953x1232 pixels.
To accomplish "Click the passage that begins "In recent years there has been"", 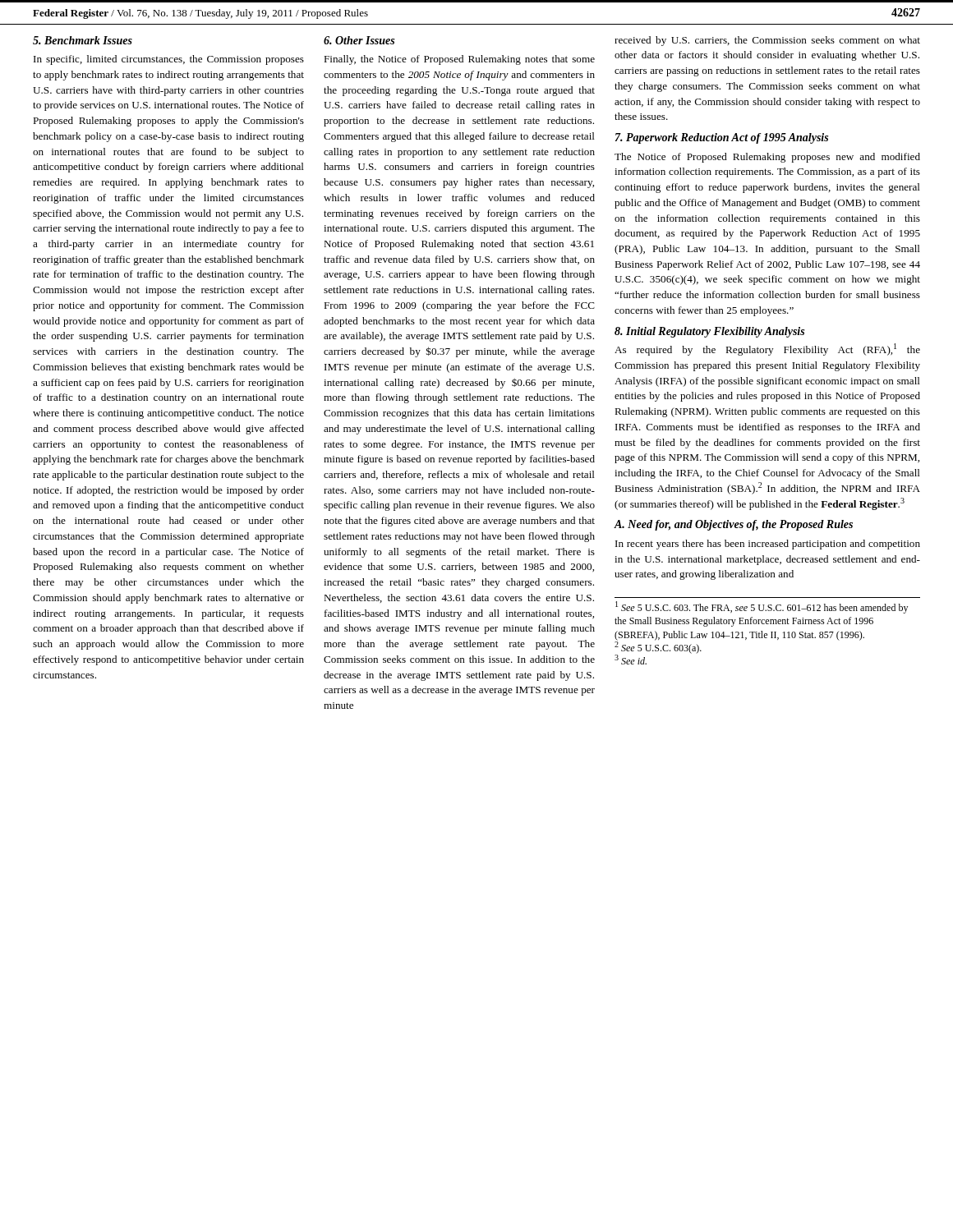I will 767,559.
